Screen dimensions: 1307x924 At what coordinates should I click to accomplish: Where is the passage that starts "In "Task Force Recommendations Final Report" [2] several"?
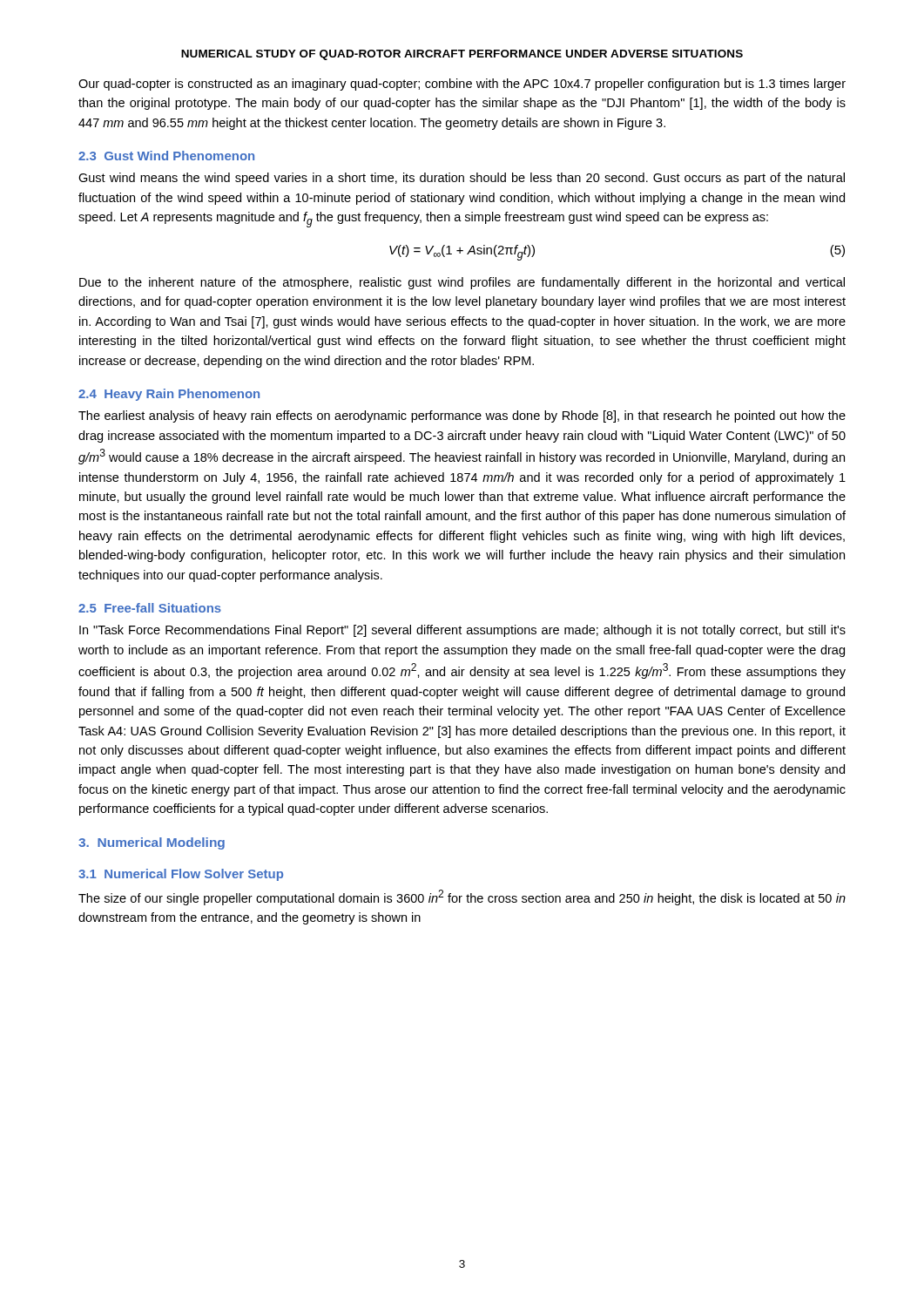tap(462, 720)
